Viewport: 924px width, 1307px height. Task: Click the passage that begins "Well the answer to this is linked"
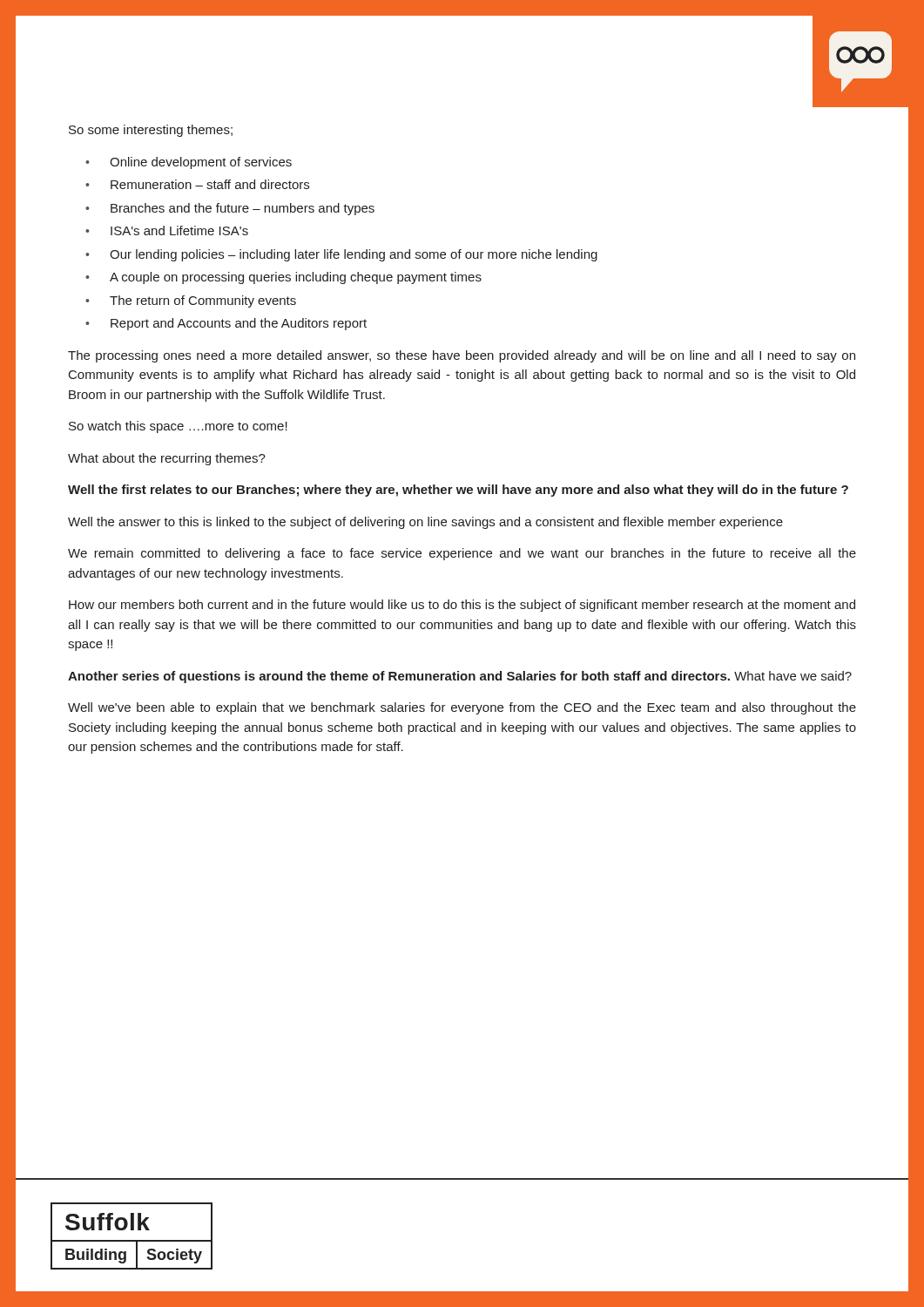point(462,522)
